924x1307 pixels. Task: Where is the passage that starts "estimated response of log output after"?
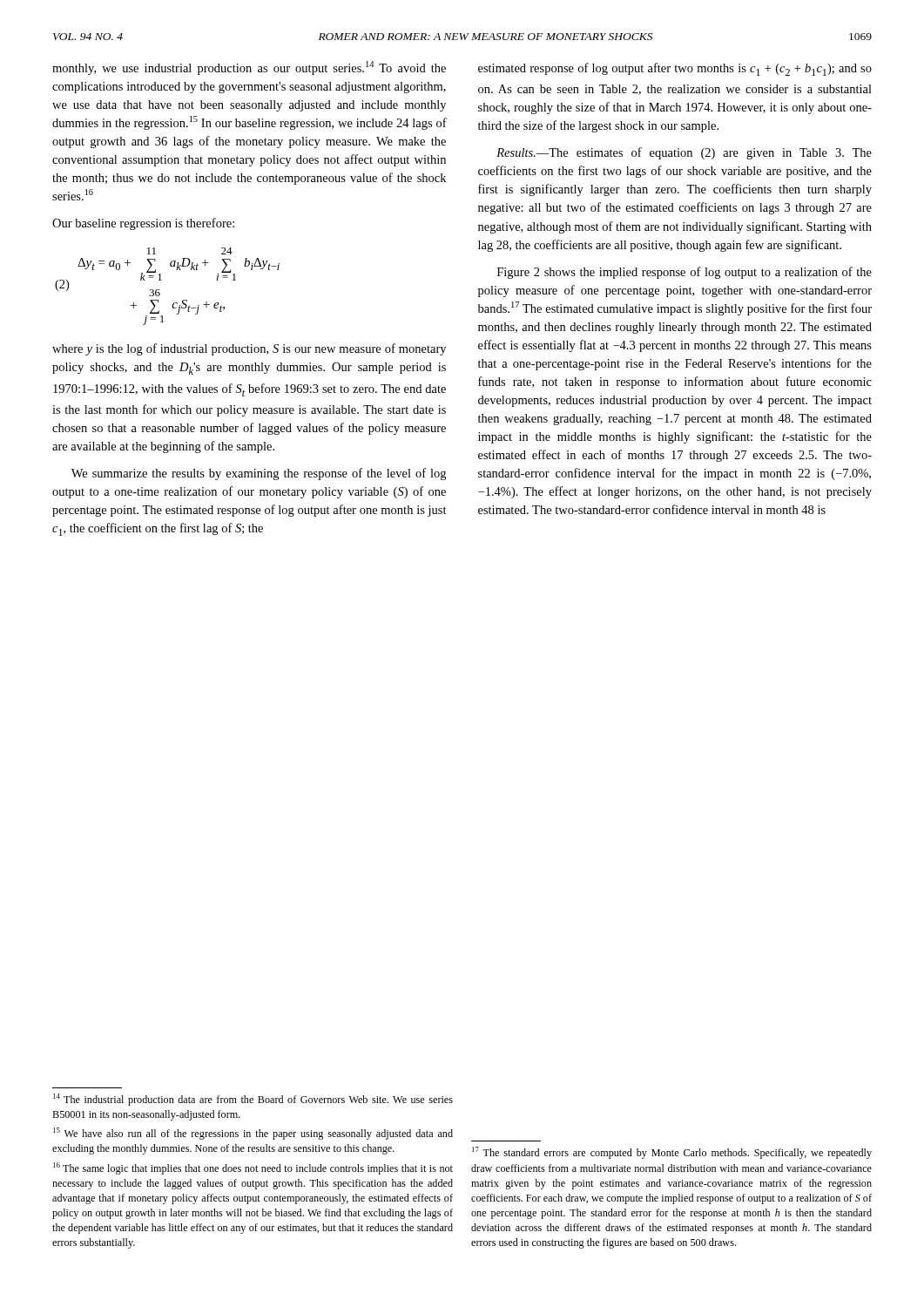pos(675,289)
